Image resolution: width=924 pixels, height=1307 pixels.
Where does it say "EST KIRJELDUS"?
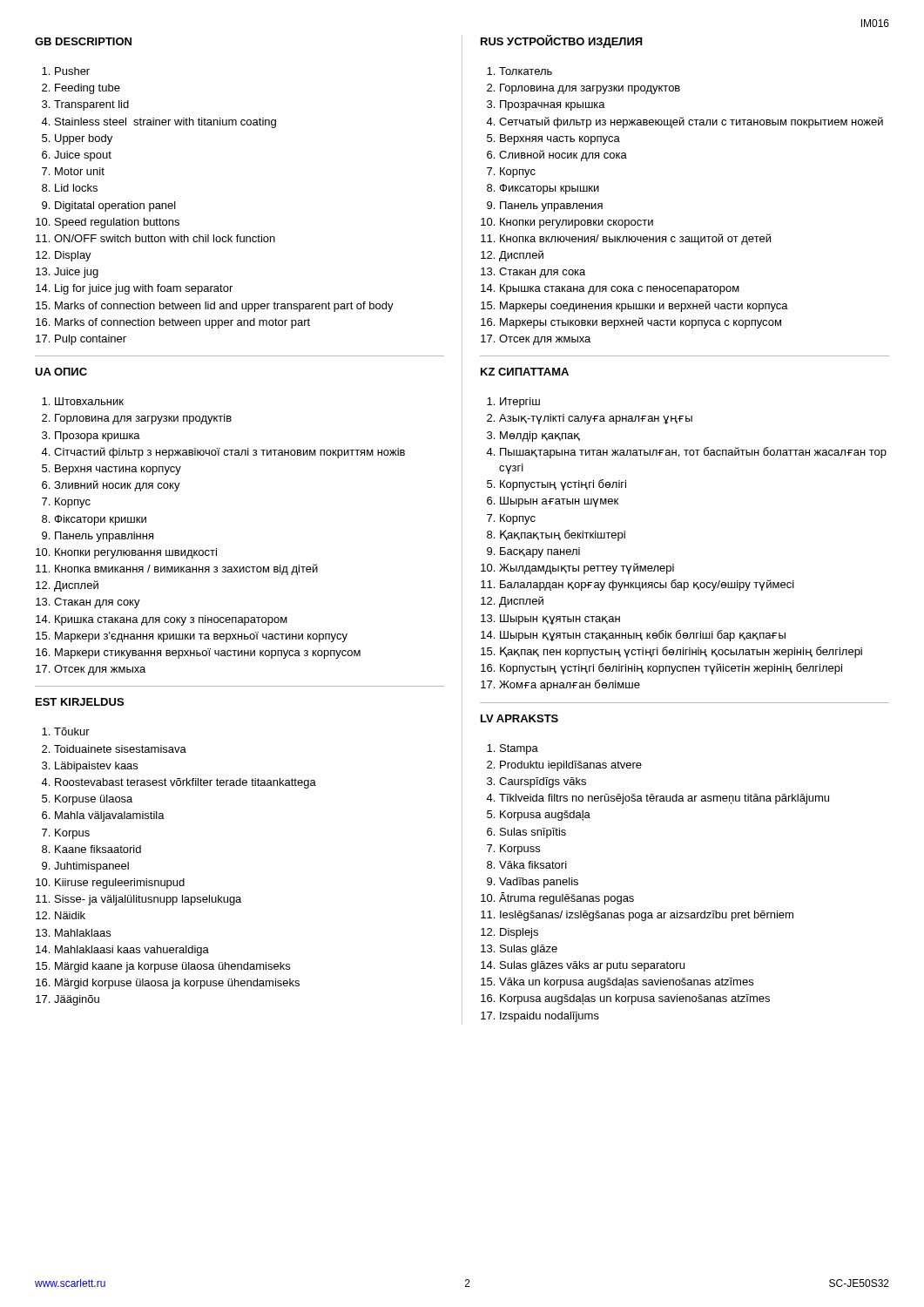(80, 702)
